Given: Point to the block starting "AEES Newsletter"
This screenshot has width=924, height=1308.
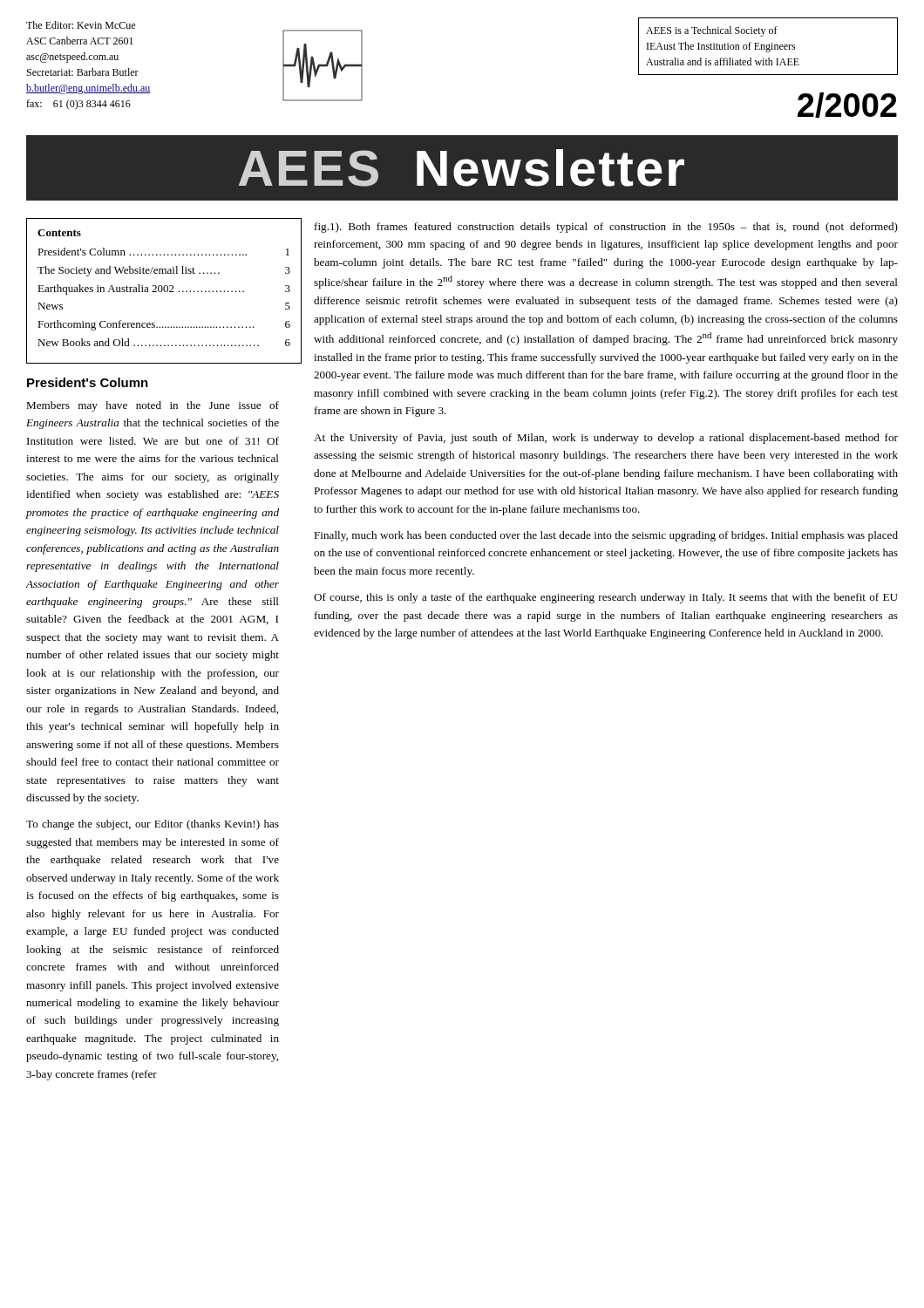Looking at the screenshot, I should pyautogui.click(x=462, y=168).
